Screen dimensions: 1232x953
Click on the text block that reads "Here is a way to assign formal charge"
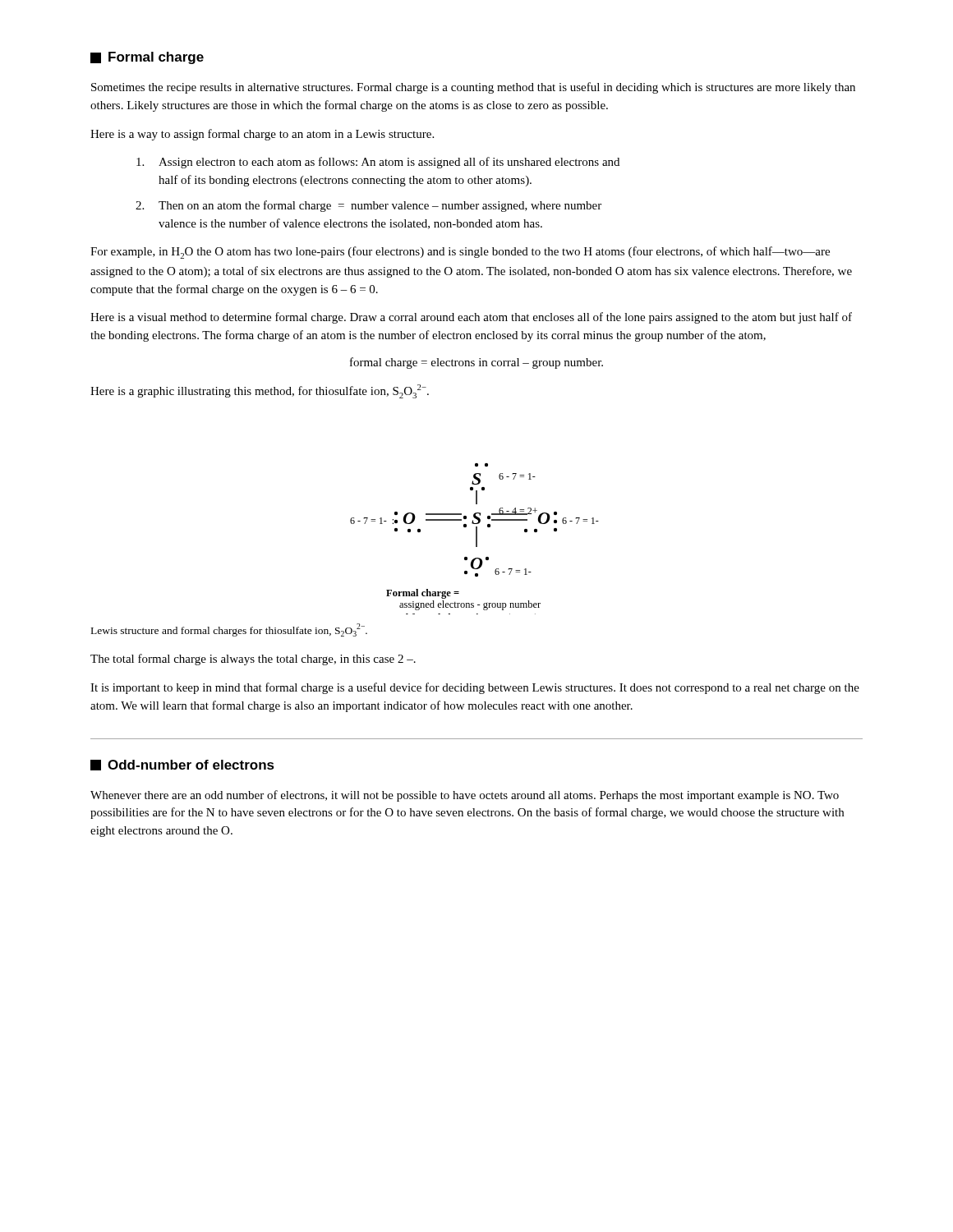pos(263,133)
